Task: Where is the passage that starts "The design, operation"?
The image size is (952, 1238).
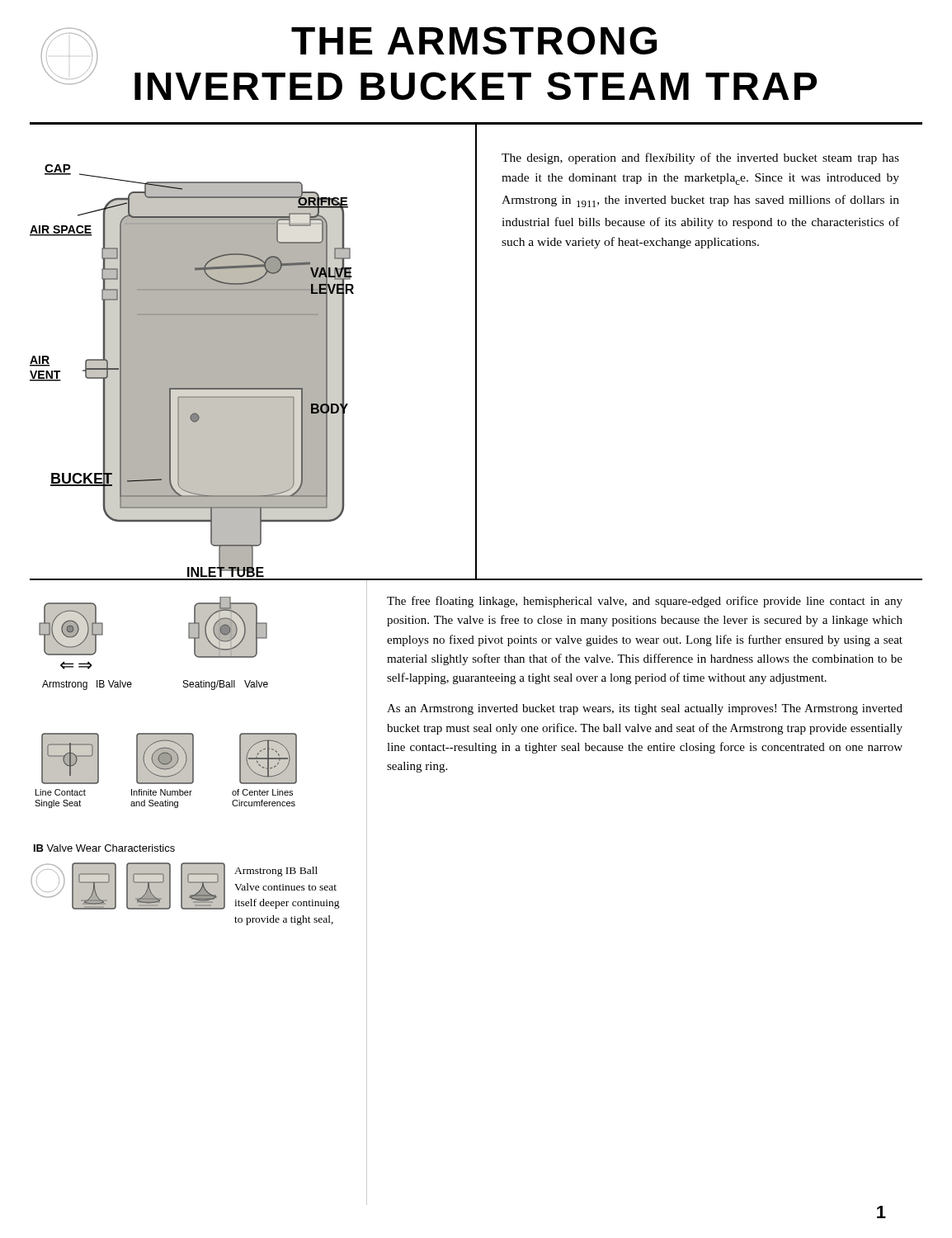Action: pos(700,200)
